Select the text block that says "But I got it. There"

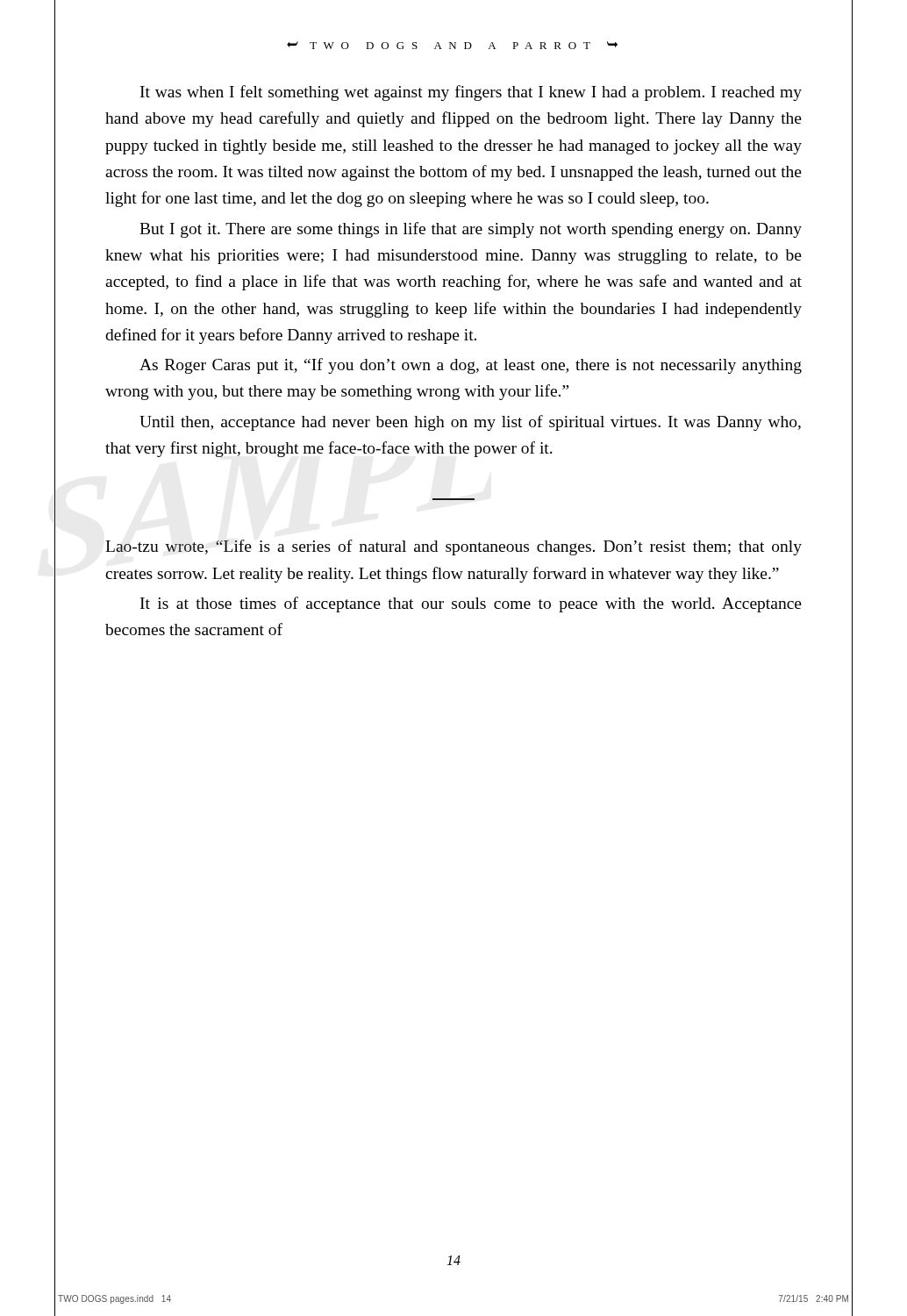click(x=454, y=281)
